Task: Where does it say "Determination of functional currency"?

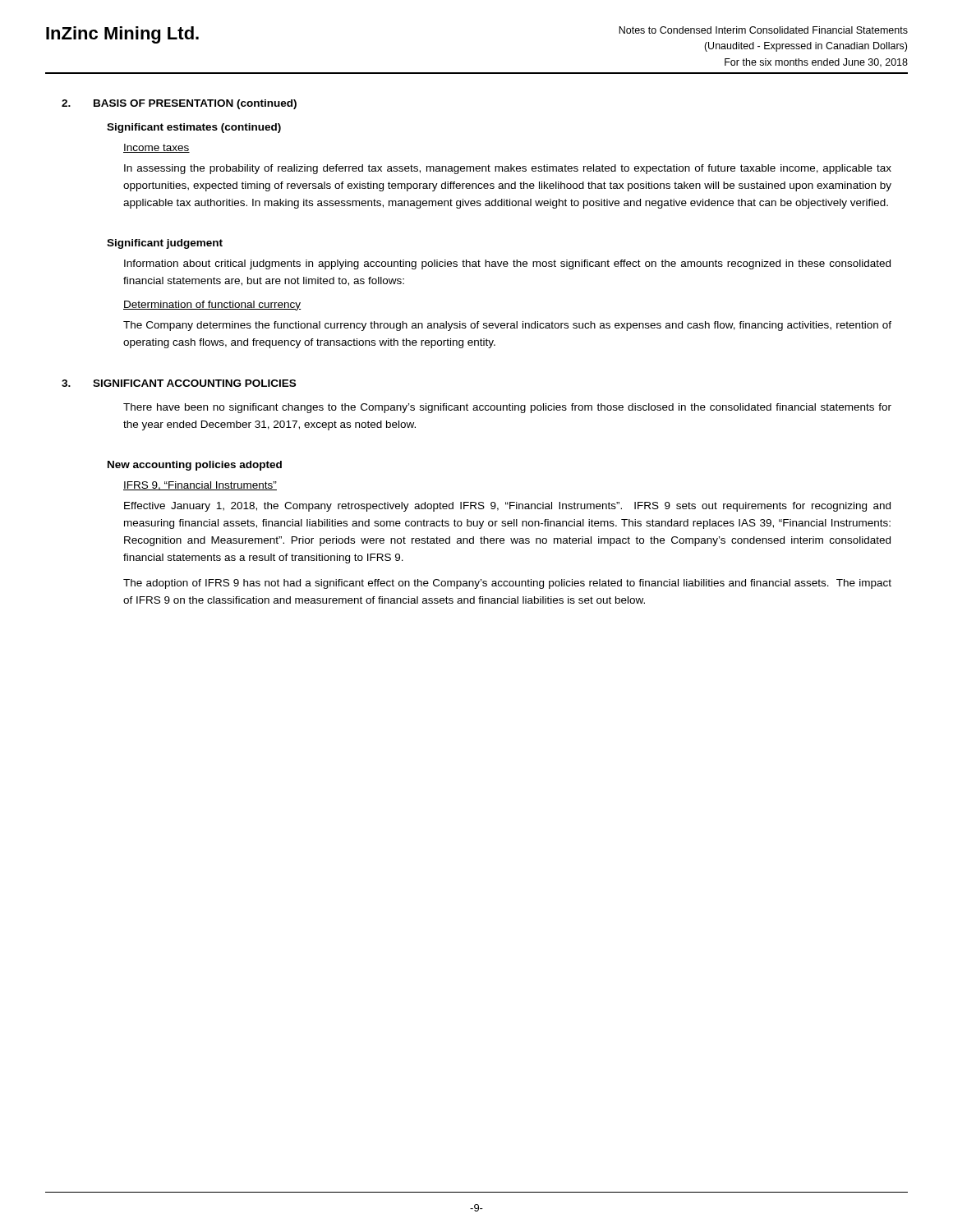Action: coord(212,304)
